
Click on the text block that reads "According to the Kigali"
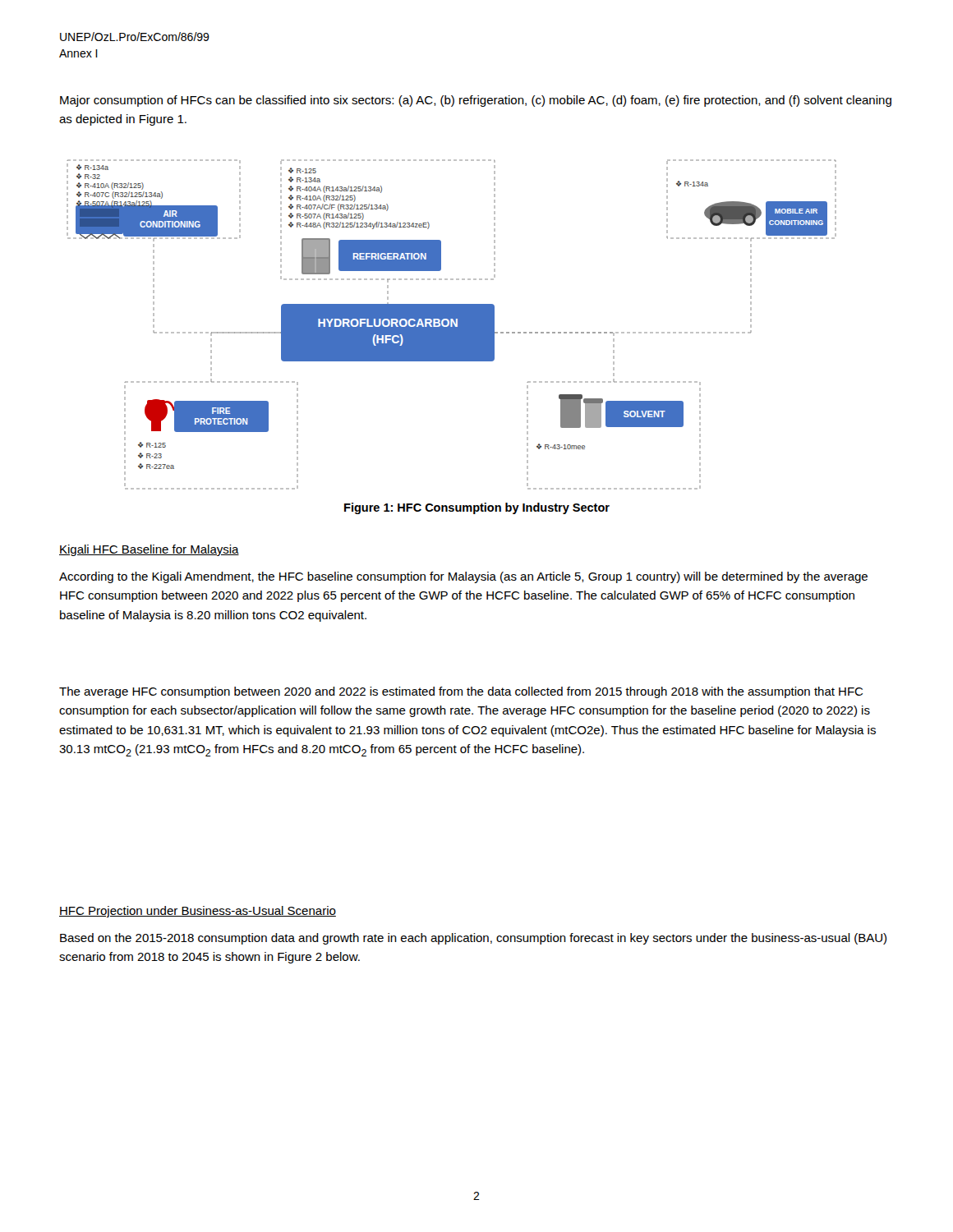(x=464, y=595)
